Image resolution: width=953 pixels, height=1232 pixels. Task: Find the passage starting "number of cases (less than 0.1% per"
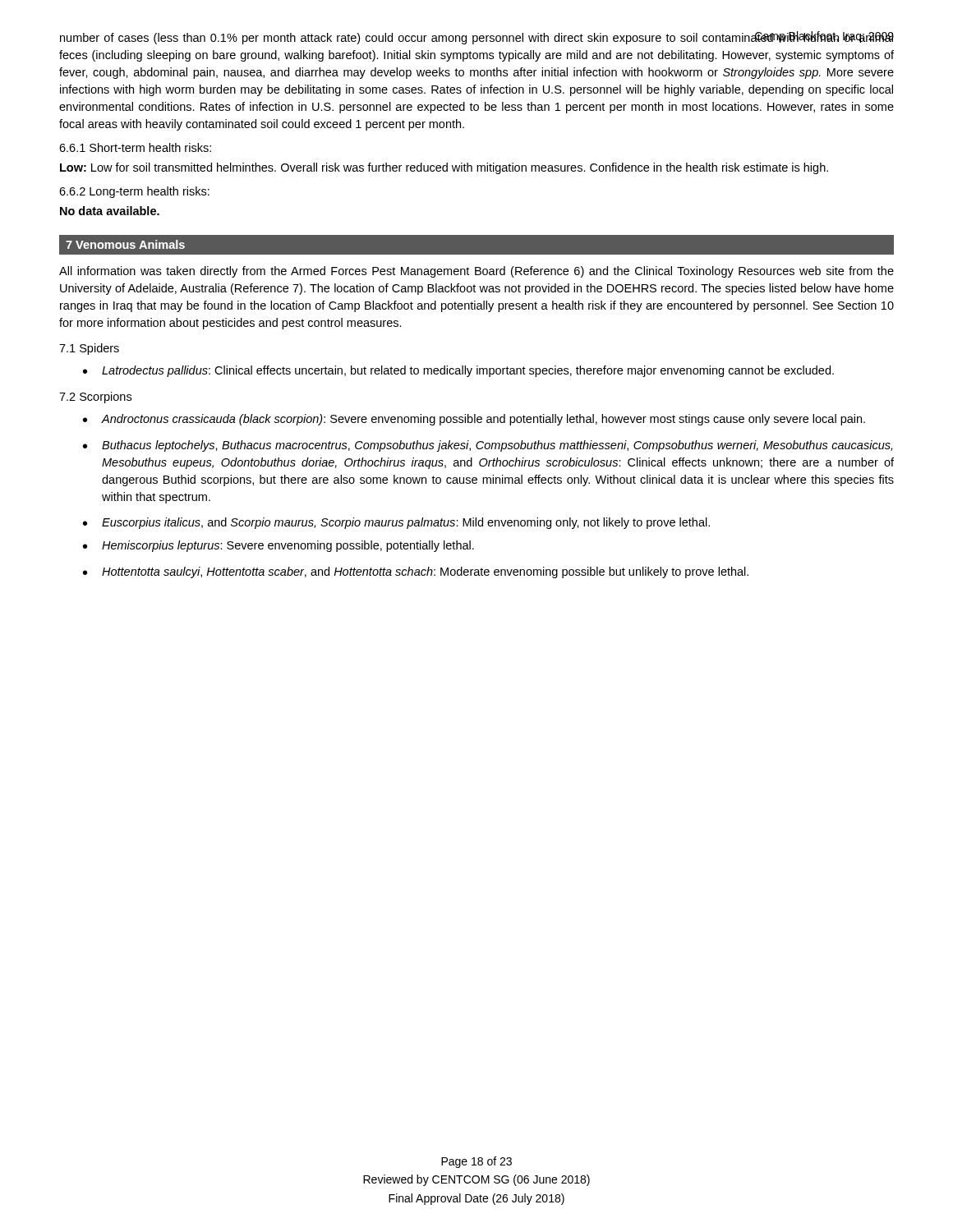coord(476,81)
